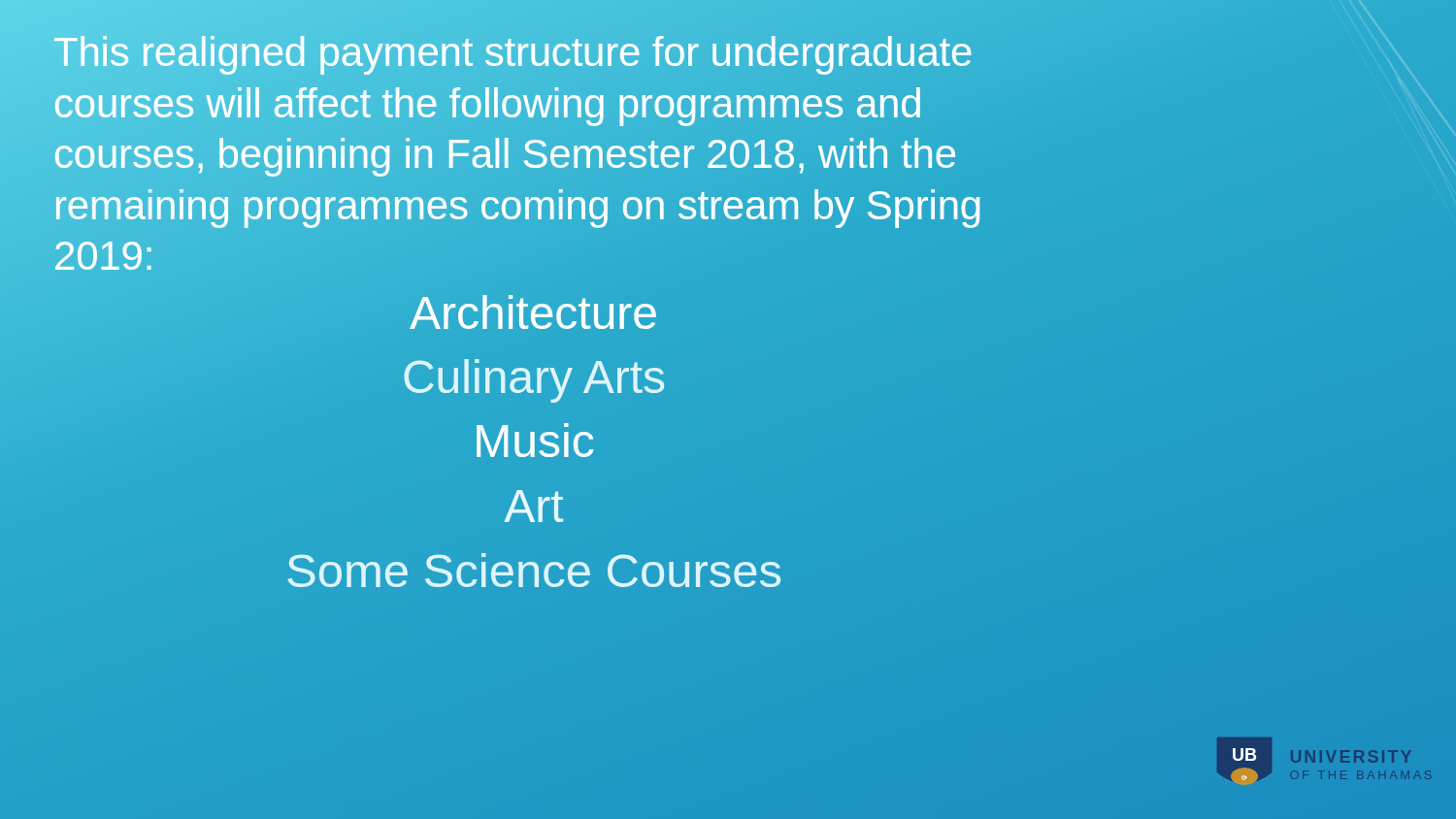Click on the text starting "Culinary Arts"
The height and width of the screenshot is (819, 1456).
[x=534, y=377]
